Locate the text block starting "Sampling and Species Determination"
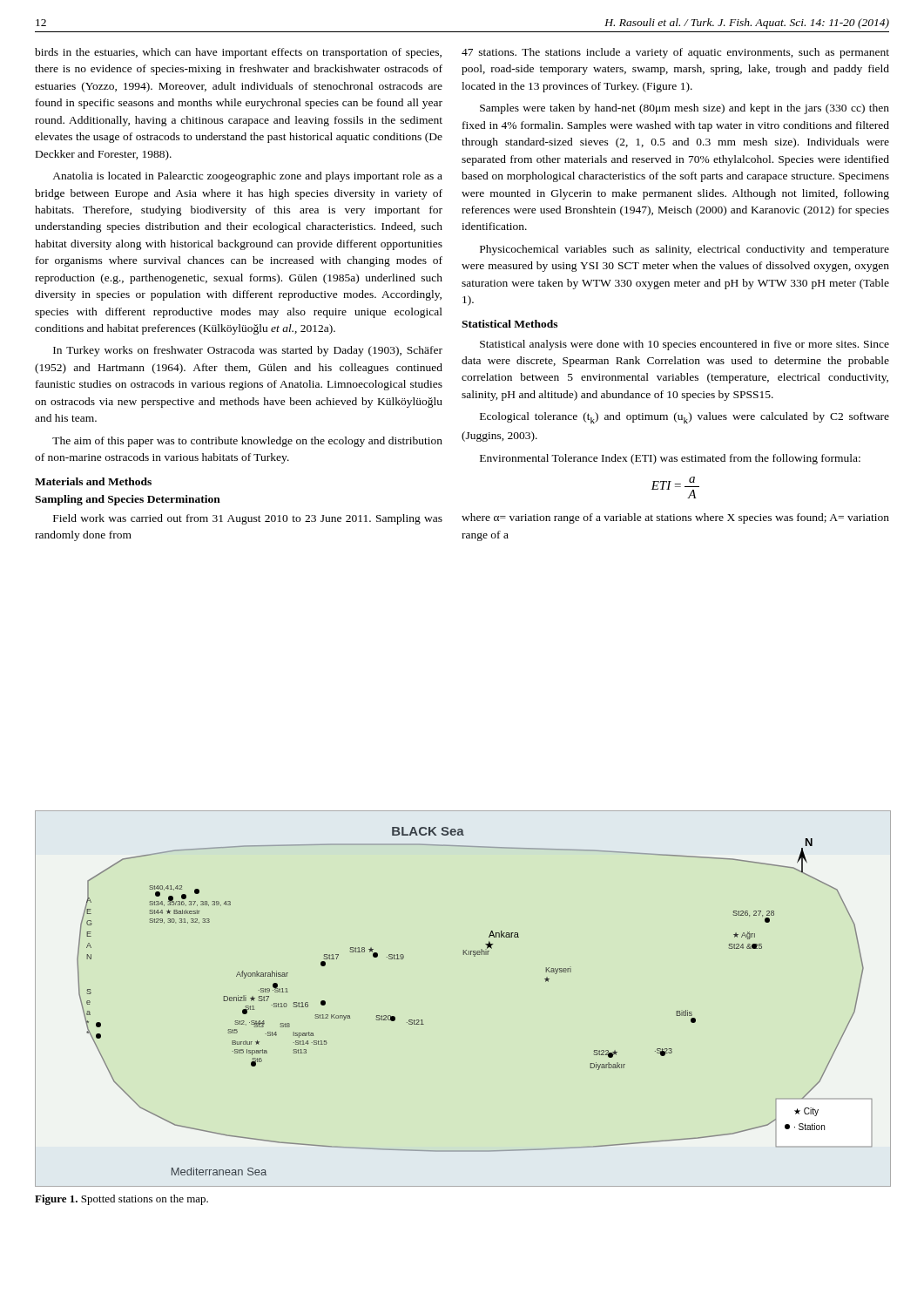Viewport: 924px width, 1307px height. point(127,498)
